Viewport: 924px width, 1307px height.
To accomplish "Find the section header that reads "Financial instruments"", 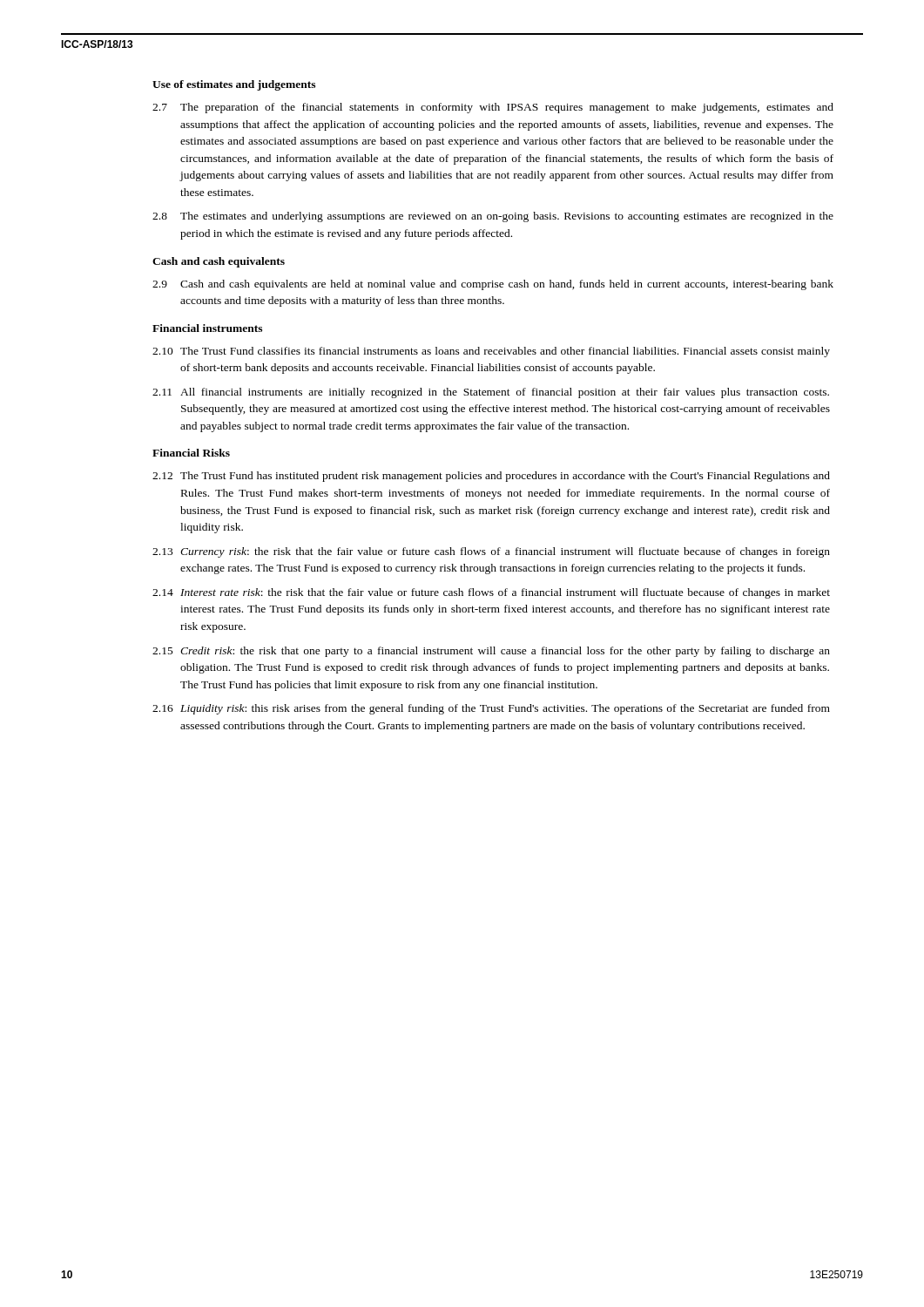I will [x=207, y=328].
